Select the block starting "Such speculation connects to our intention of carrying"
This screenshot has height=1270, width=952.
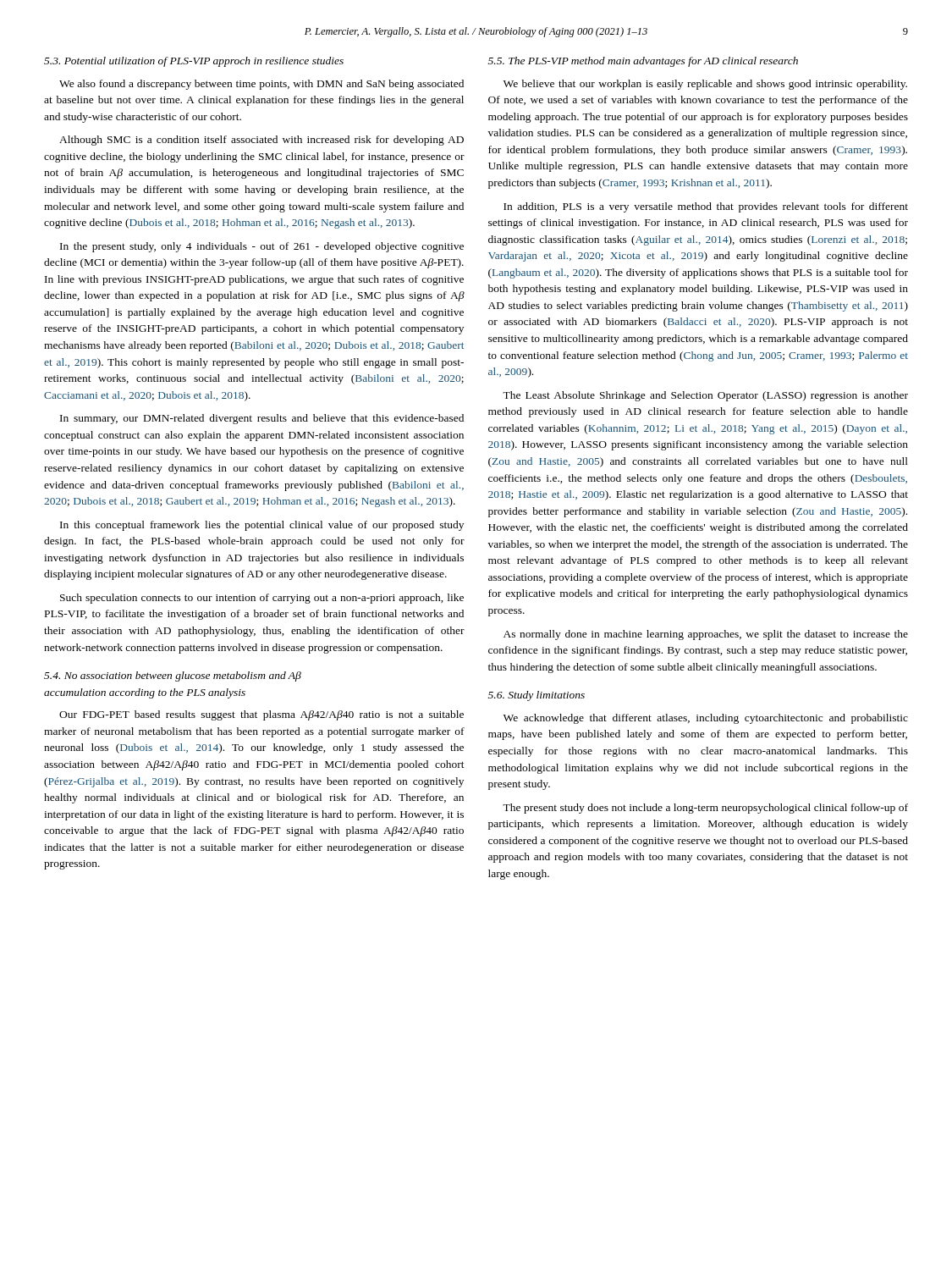pyautogui.click(x=254, y=622)
